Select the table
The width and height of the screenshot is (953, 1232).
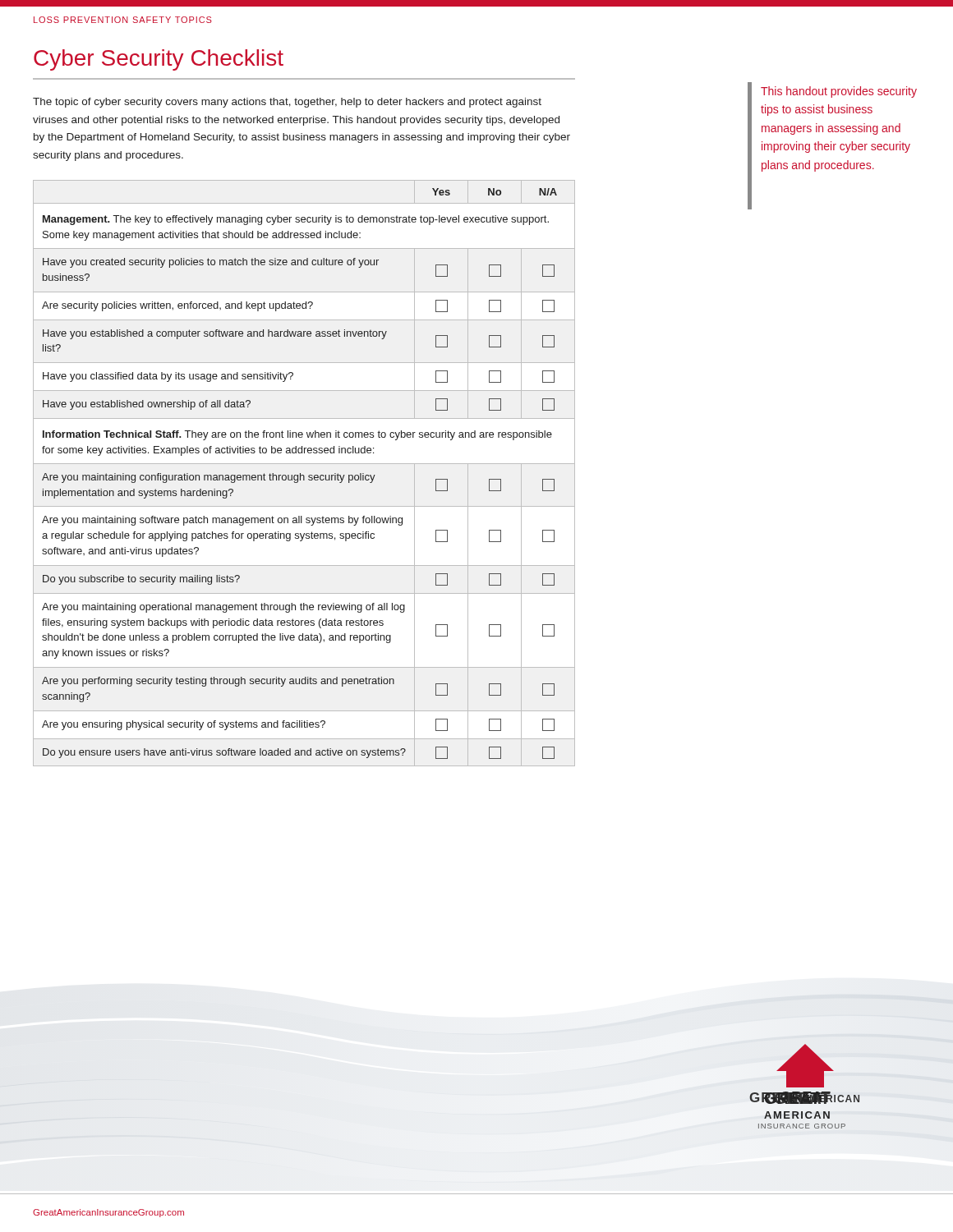click(304, 473)
